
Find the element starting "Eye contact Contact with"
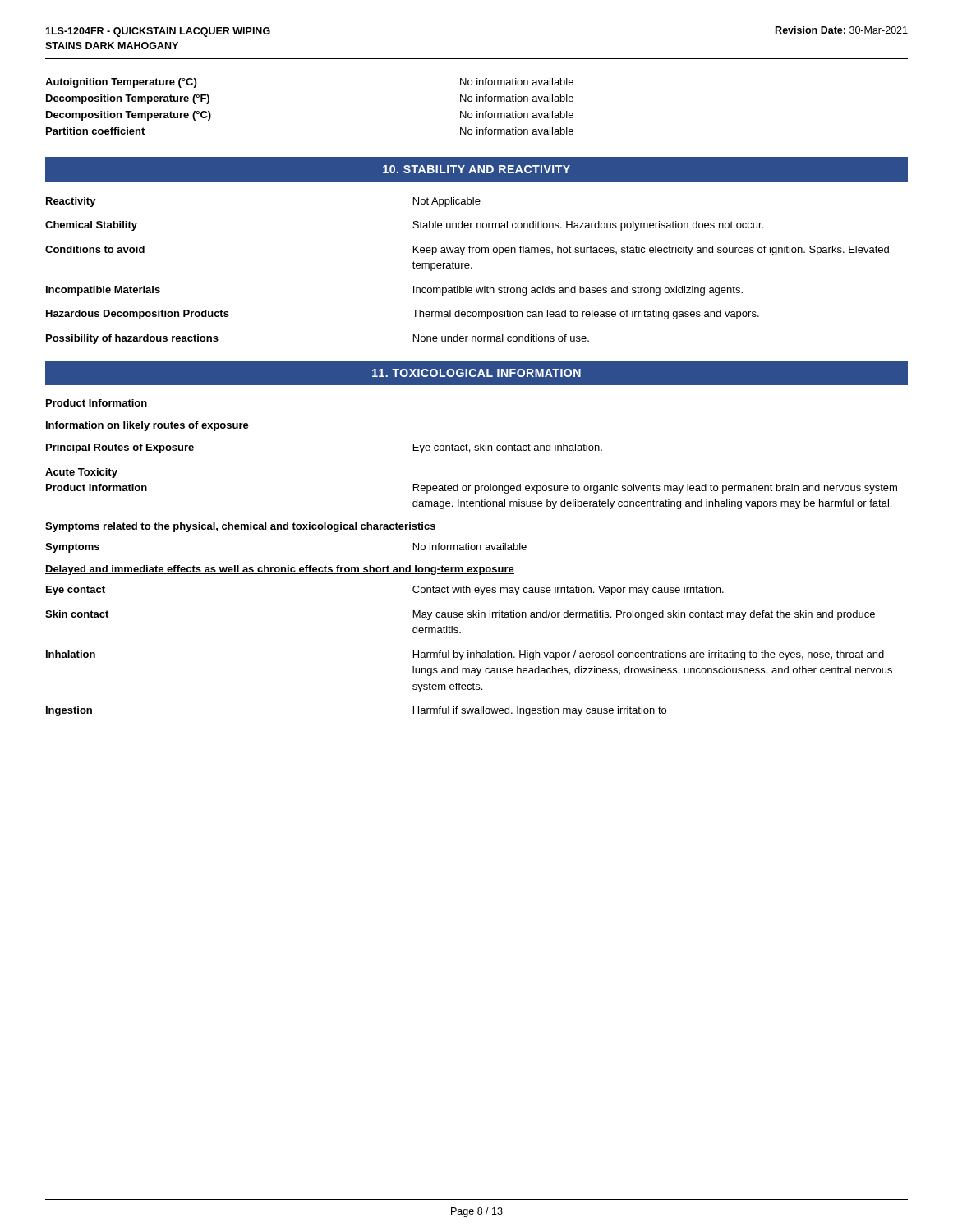pyautogui.click(x=476, y=590)
